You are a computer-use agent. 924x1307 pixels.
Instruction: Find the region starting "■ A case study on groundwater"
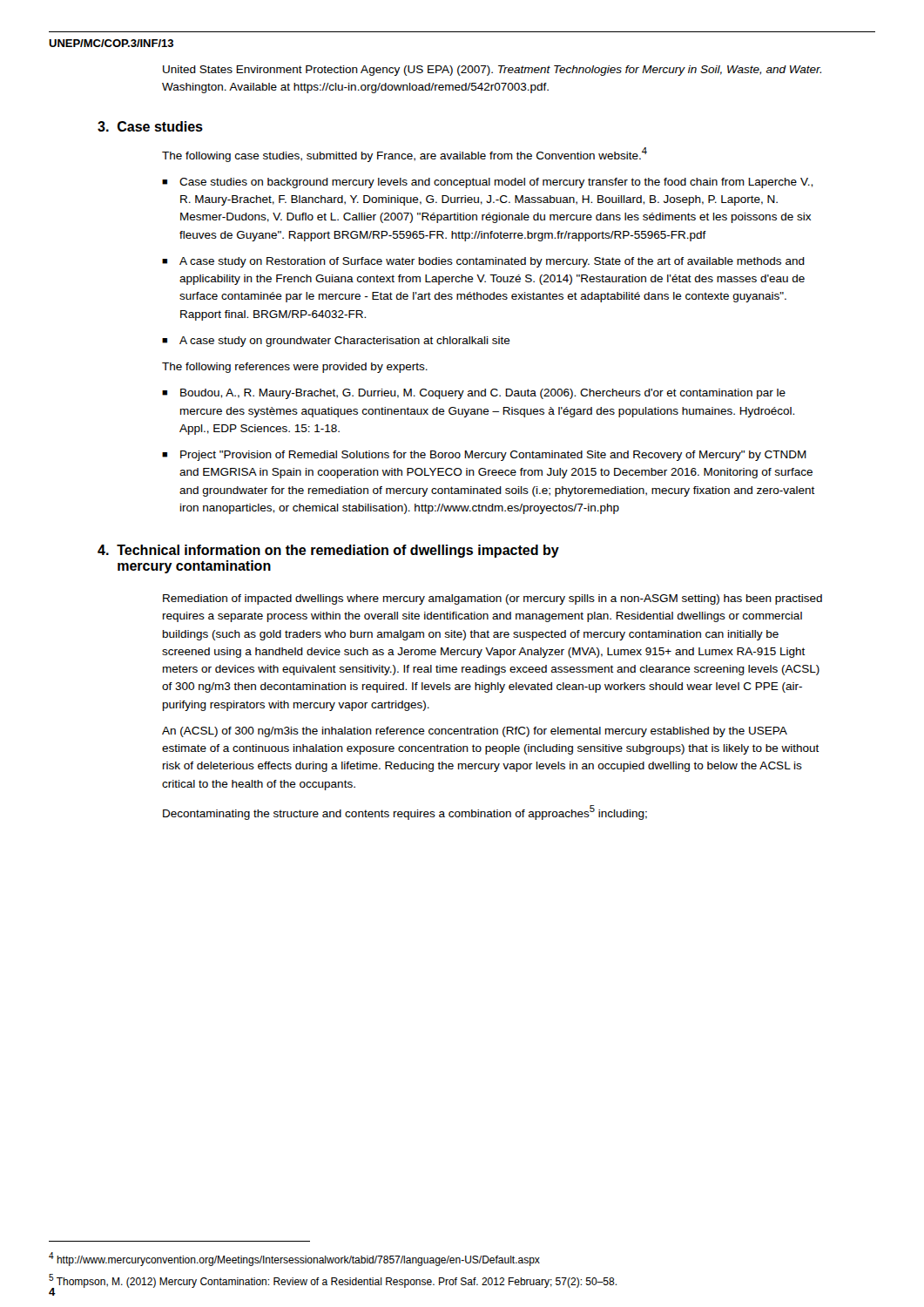(492, 341)
